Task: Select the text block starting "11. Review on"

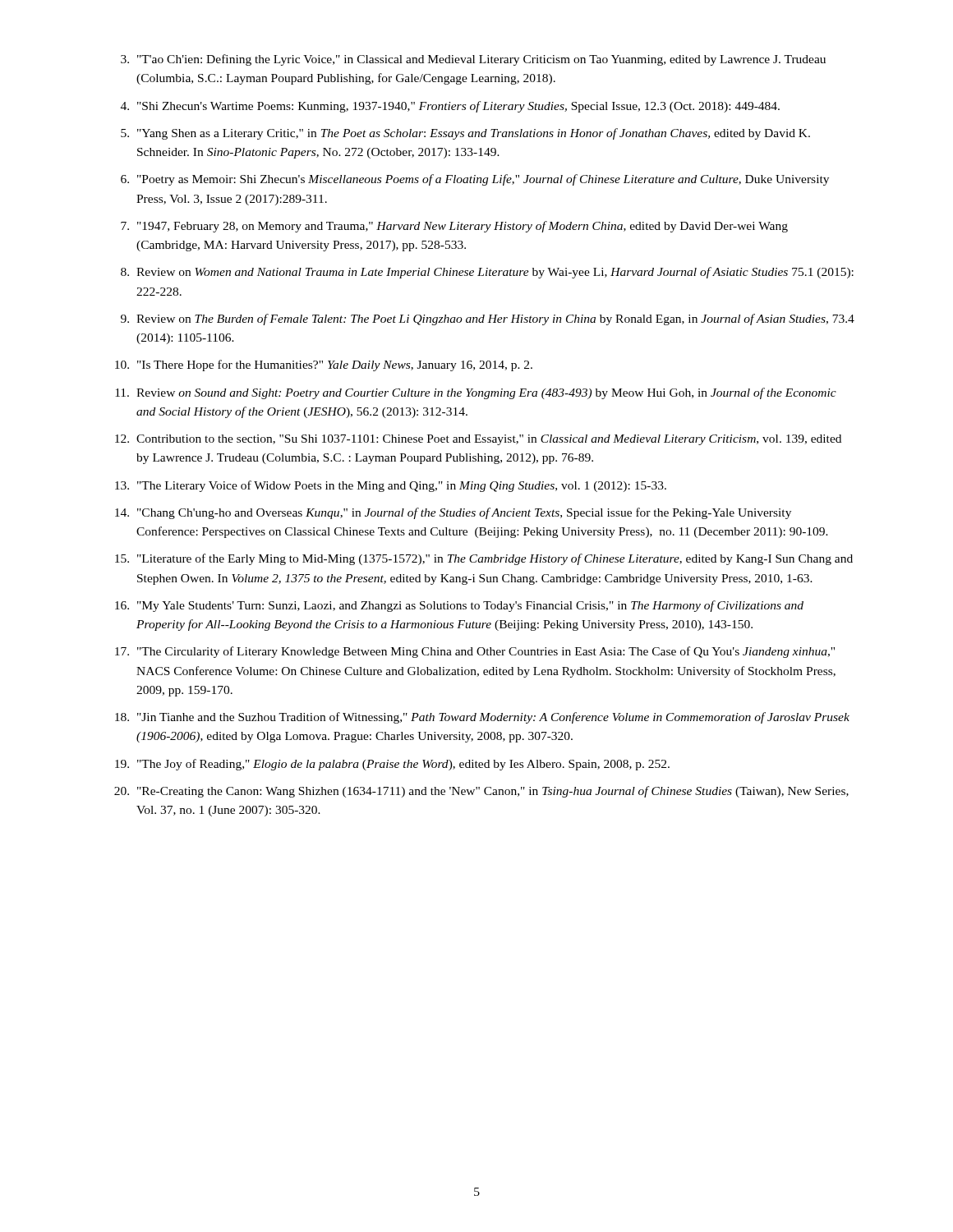Action: coord(476,401)
